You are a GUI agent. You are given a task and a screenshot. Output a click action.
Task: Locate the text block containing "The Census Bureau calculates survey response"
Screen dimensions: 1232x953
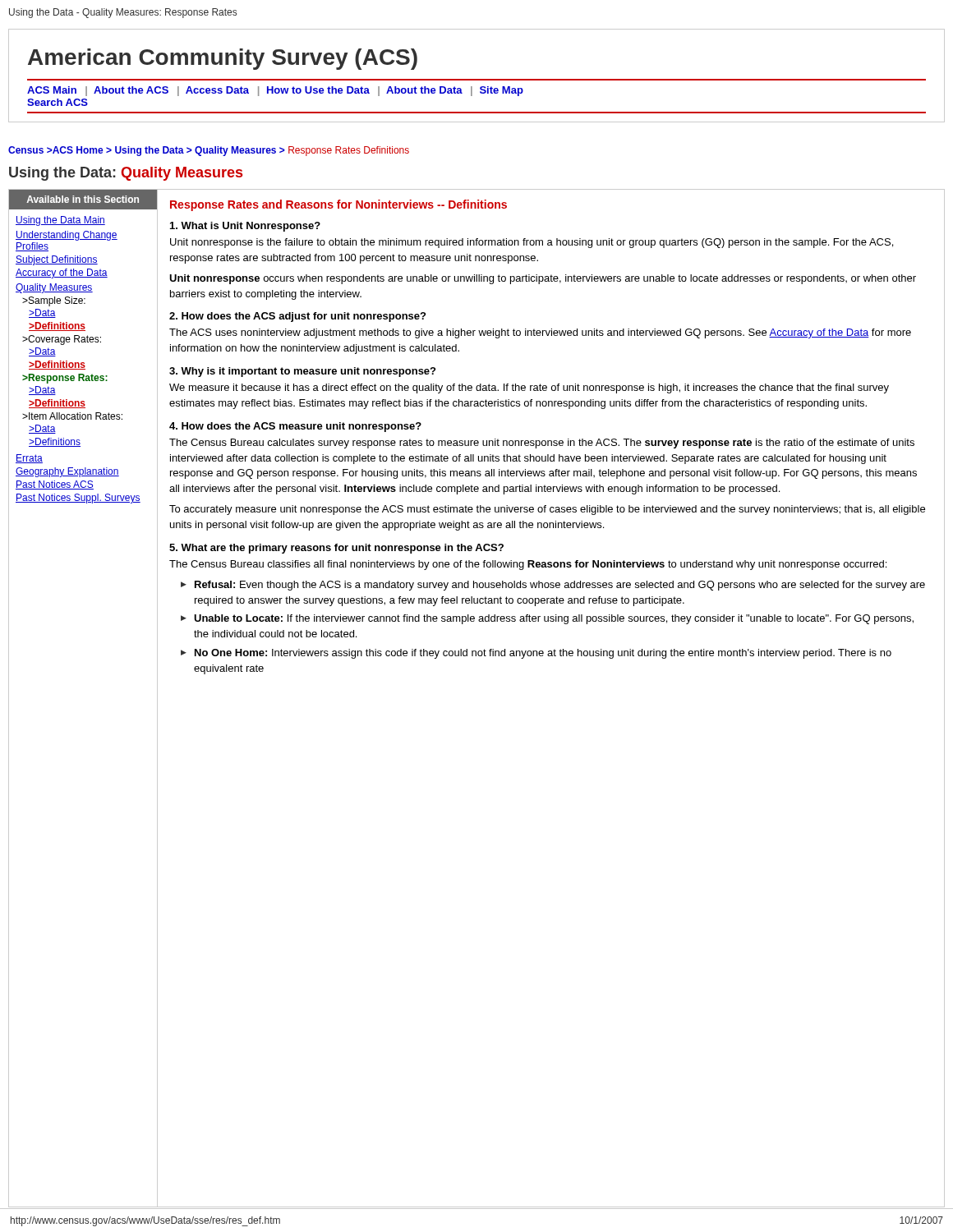pos(543,465)
